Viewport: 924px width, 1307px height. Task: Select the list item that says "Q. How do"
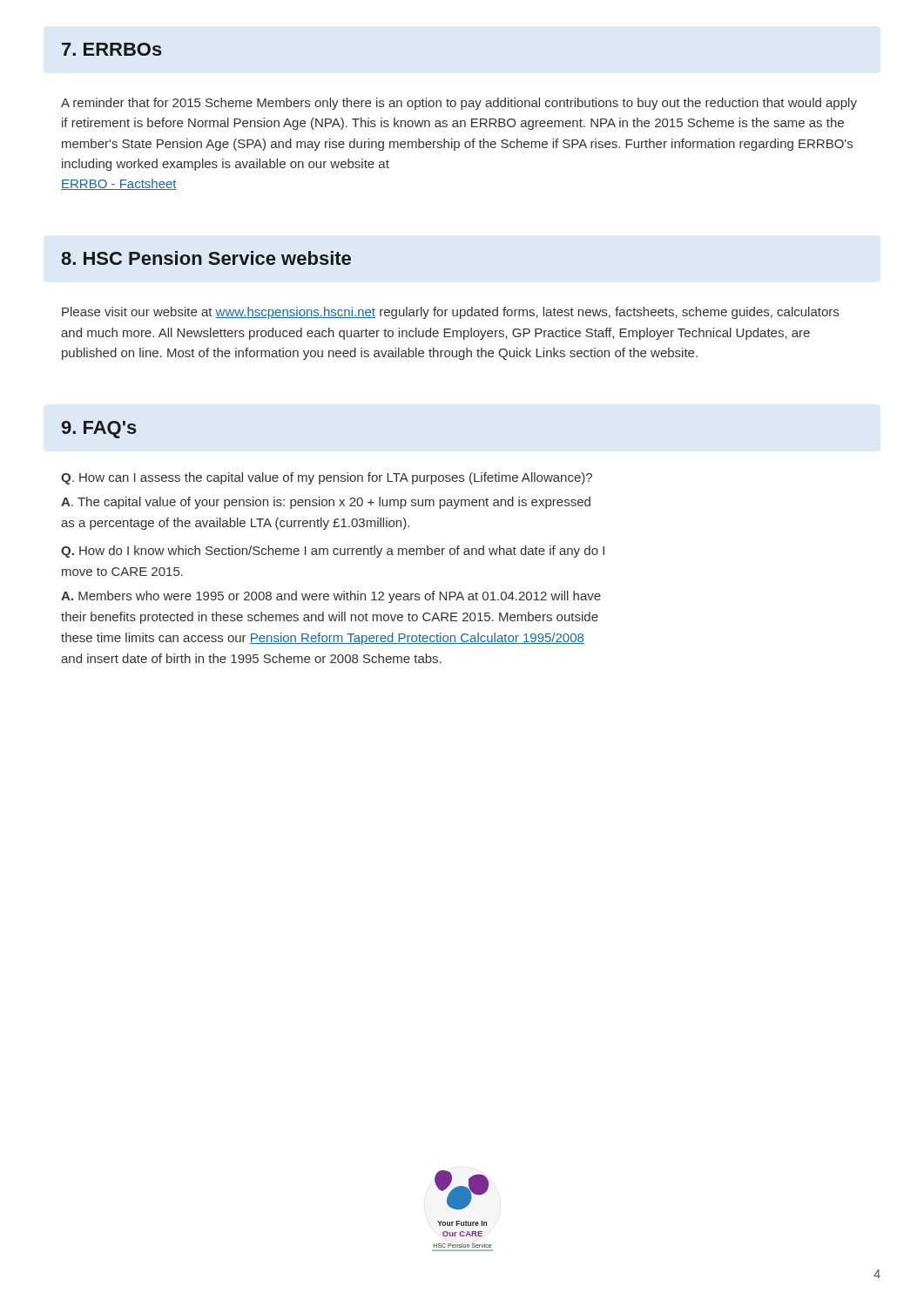pos(333,561)
